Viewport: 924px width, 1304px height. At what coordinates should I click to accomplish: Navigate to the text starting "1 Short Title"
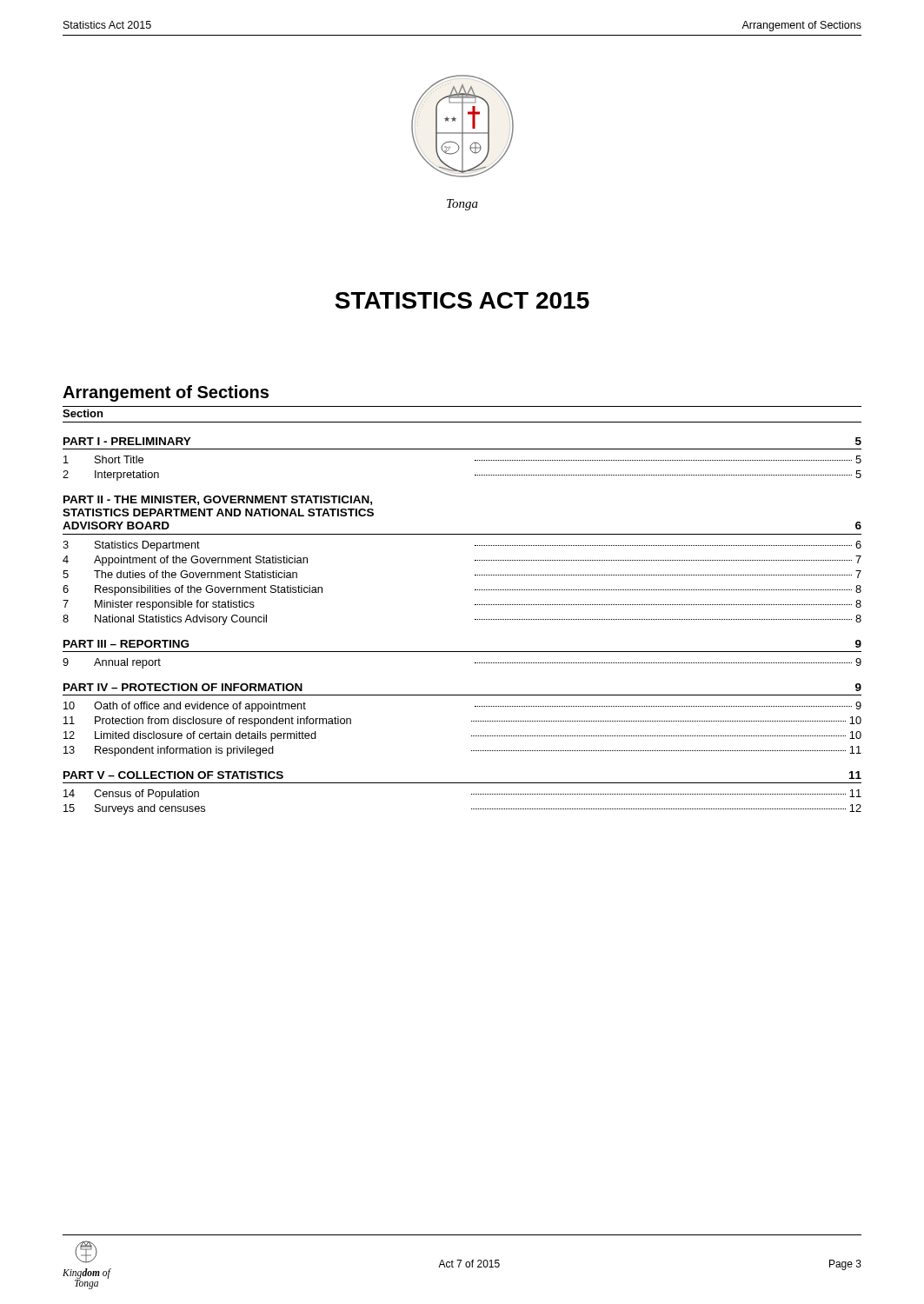click(x=462, y=459)
